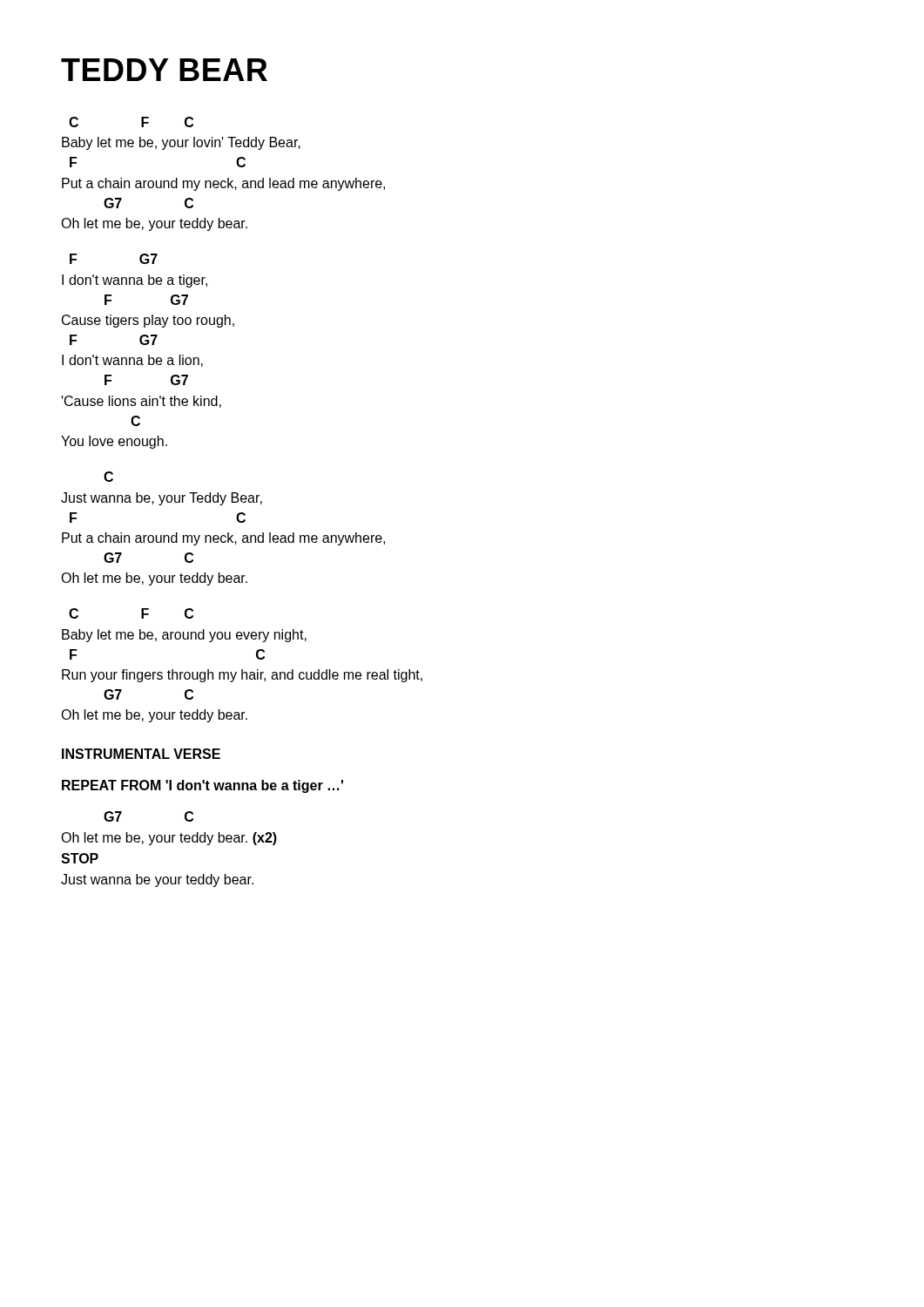924x1307 pixels.
Task: Select the text block starting "C Just wanna be, your"
Action: (108, 477)
